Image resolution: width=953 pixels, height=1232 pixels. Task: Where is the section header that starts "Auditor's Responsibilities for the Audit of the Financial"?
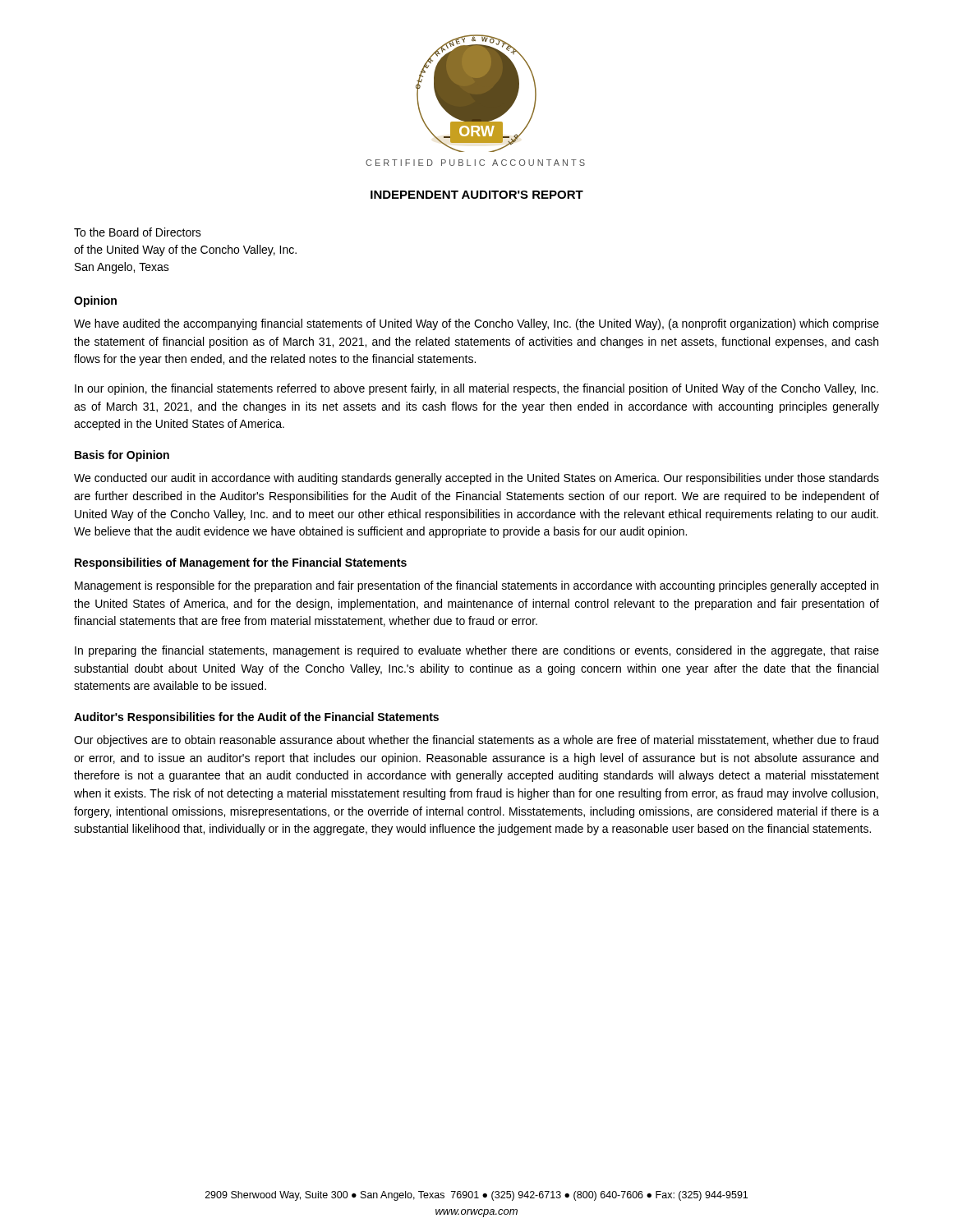[257, 717]
